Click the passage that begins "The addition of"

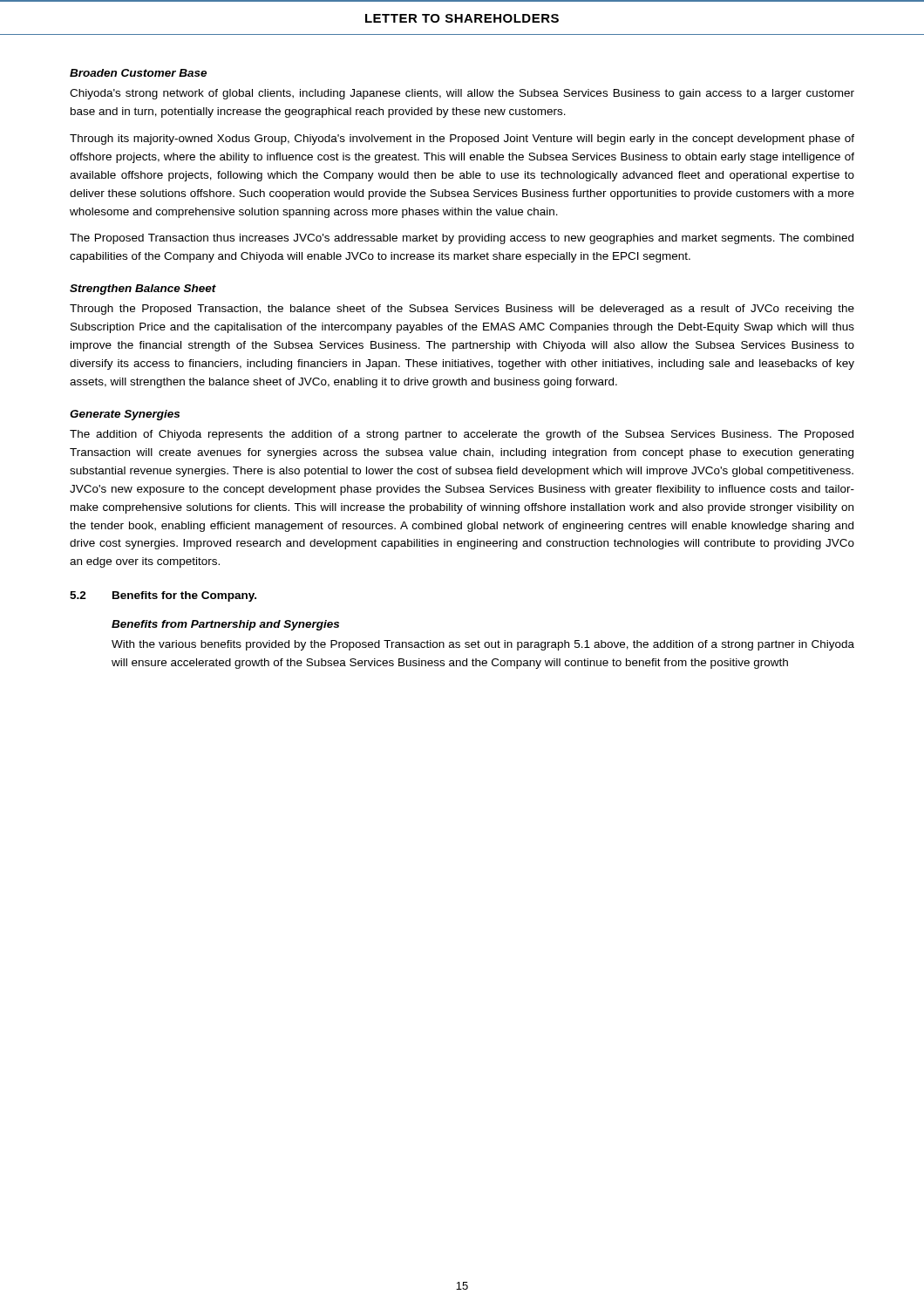coord(462,498)
